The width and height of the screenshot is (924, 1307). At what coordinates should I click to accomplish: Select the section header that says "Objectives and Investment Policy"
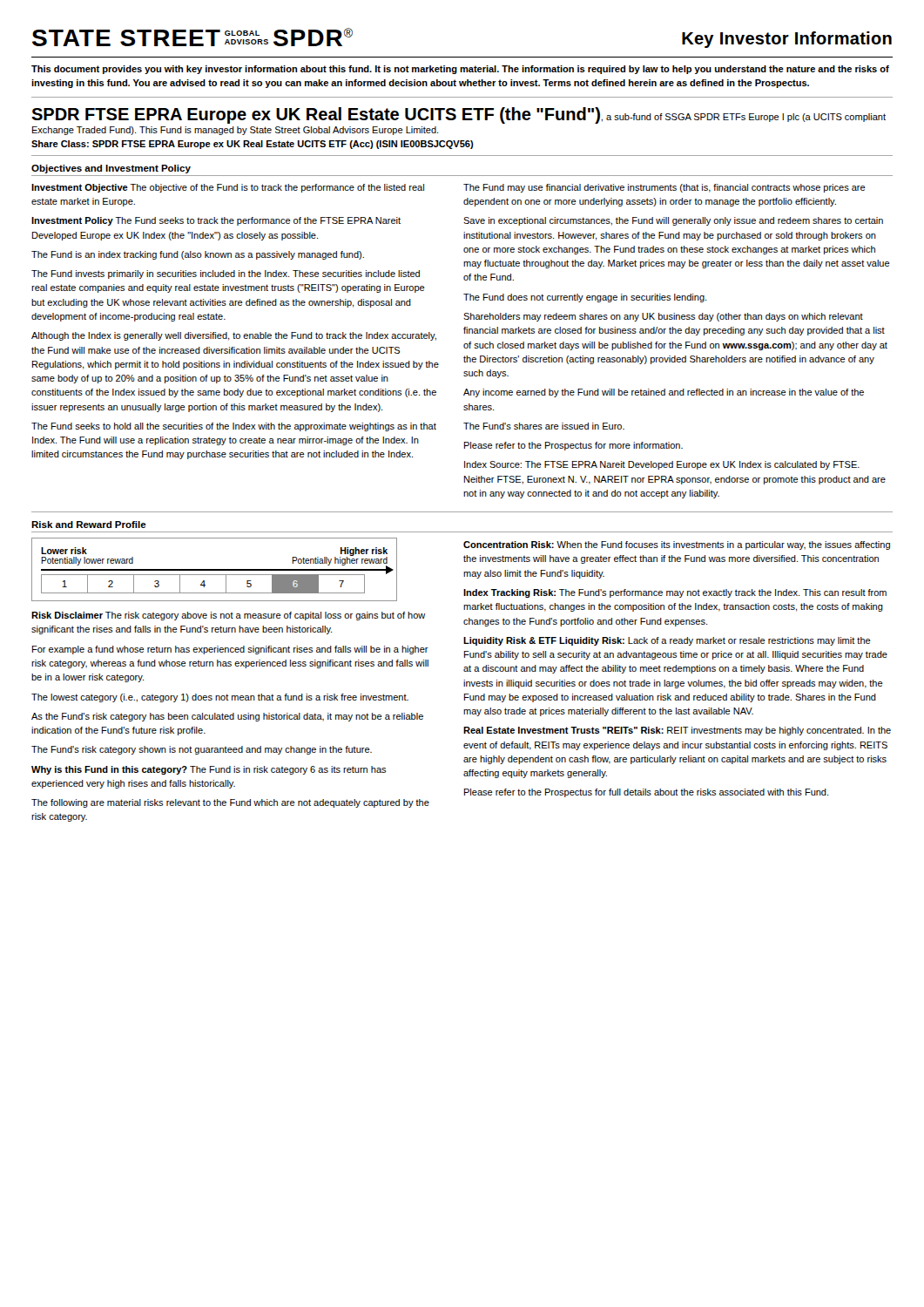point(111,168)
